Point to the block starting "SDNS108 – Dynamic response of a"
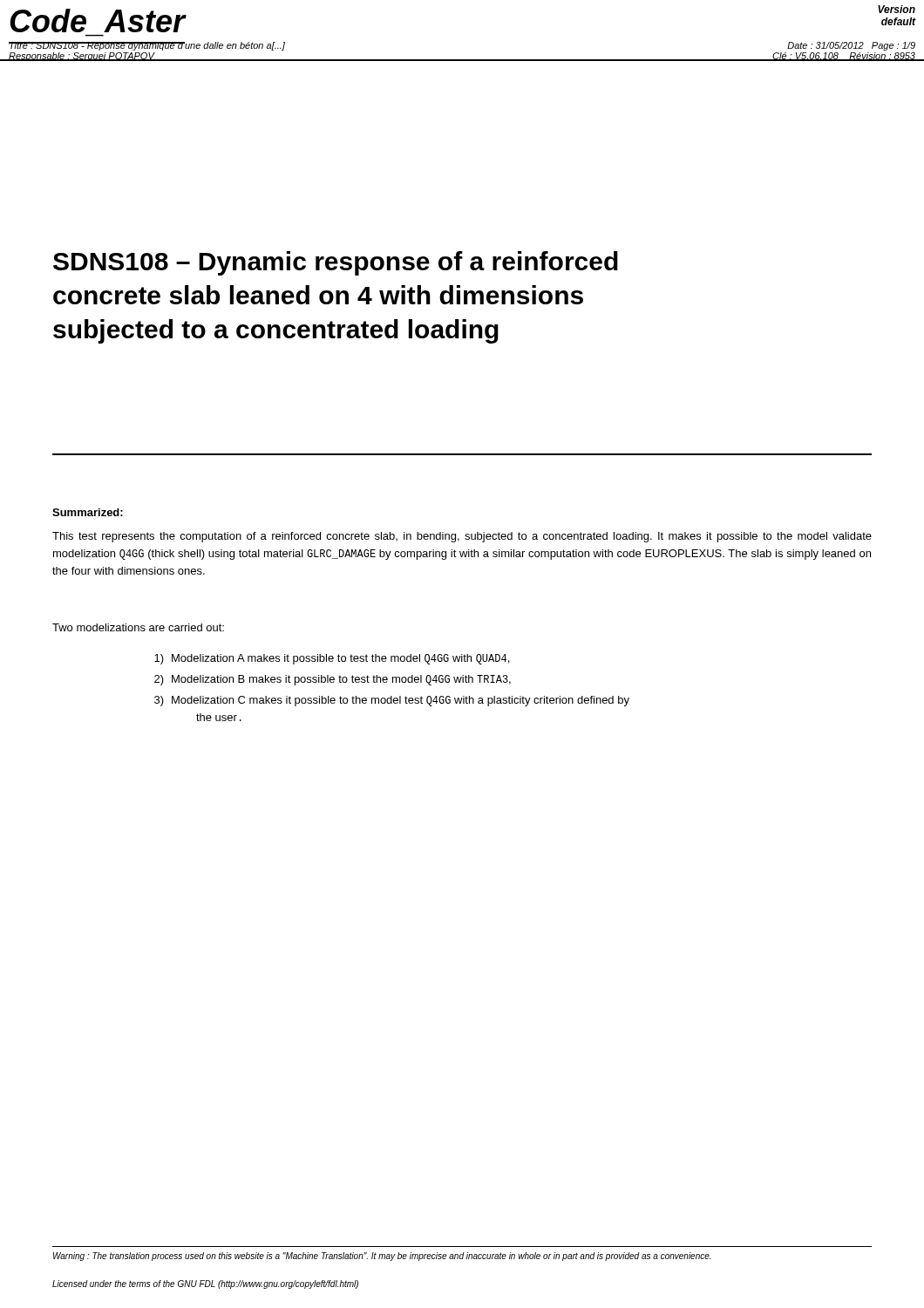The width and height of the screenshot is (924, 1308). [462, 295]
